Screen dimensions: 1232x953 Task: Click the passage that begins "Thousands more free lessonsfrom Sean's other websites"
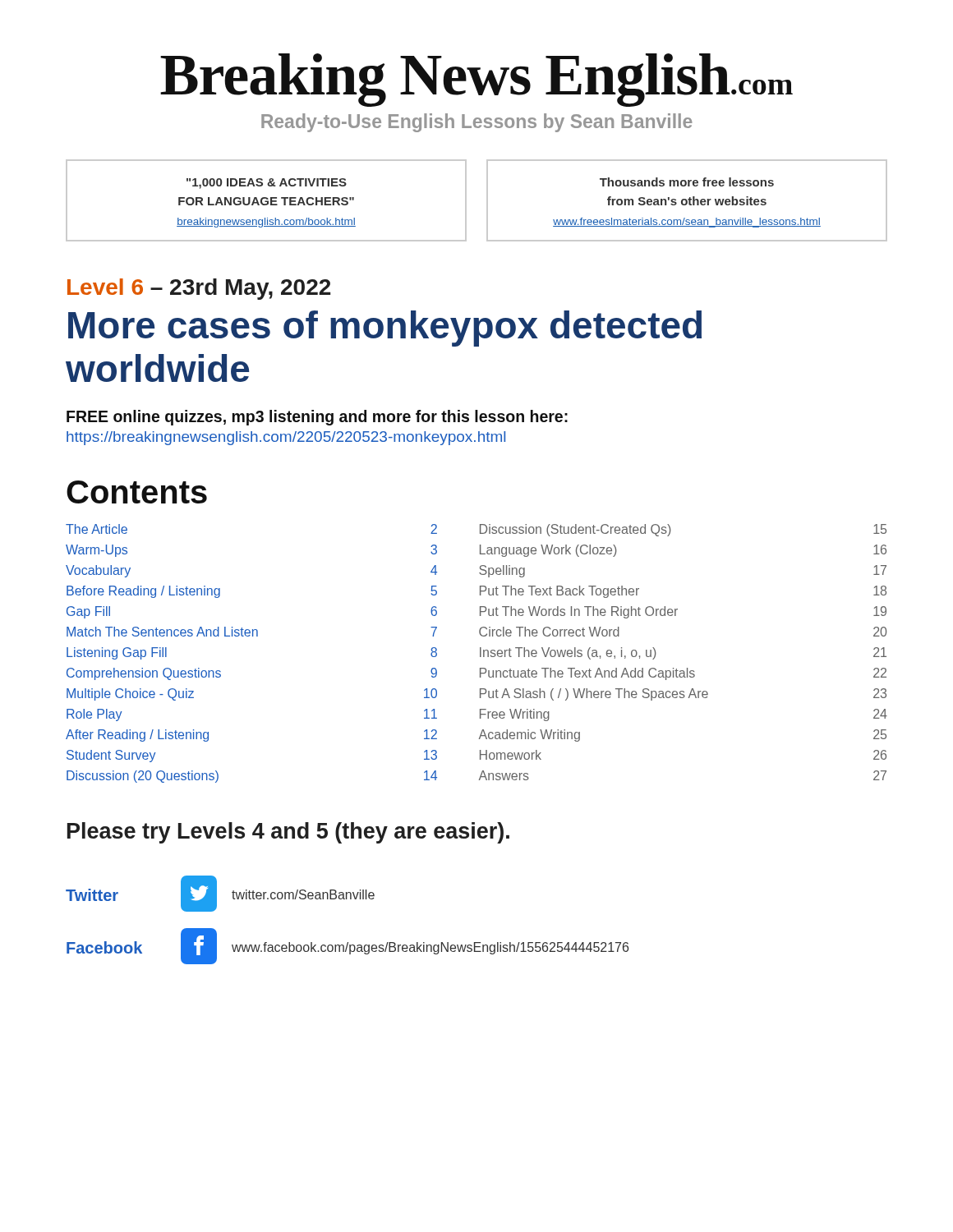(687, 201)
